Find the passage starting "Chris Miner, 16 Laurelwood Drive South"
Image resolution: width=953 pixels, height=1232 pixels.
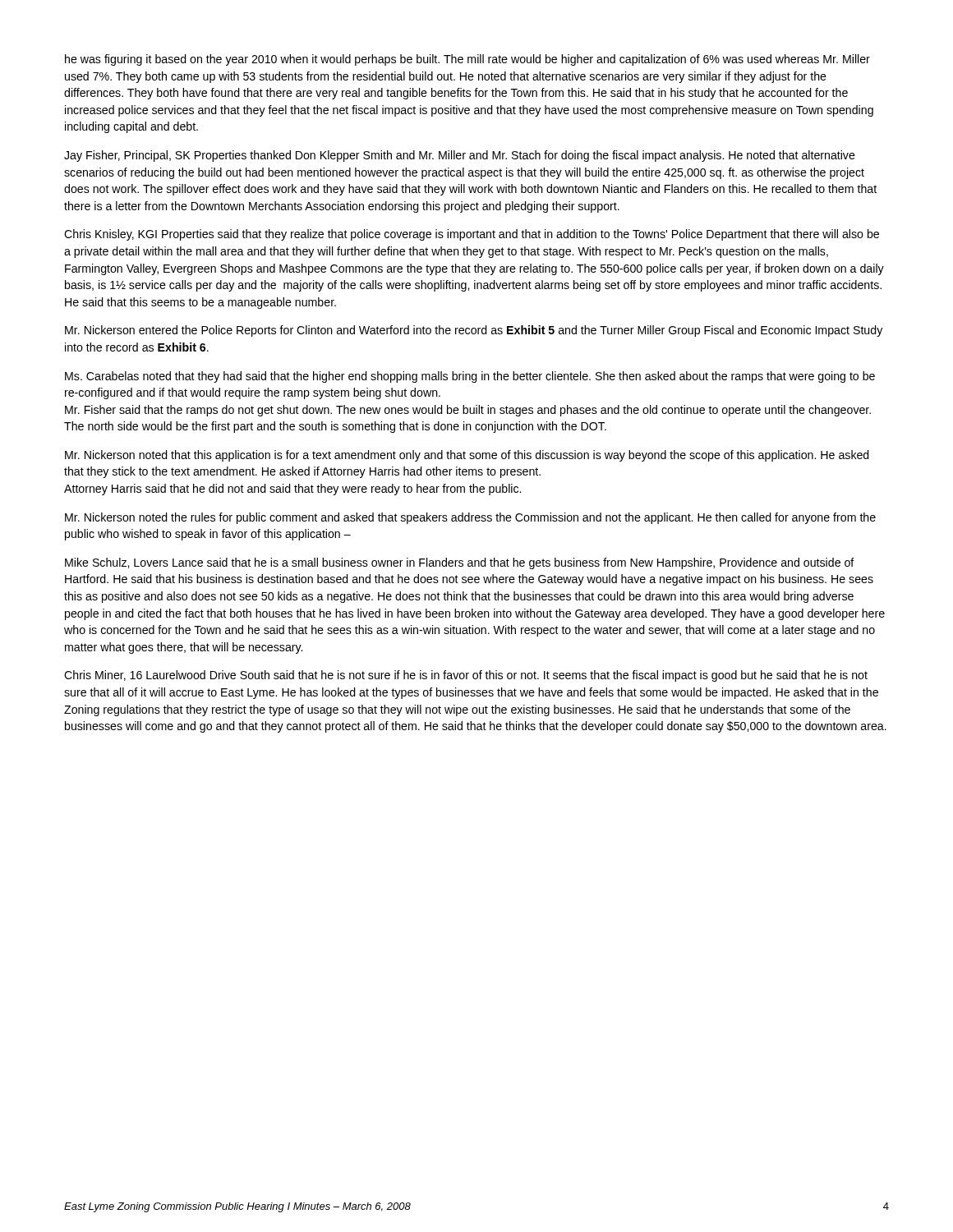tap(475, 701)
